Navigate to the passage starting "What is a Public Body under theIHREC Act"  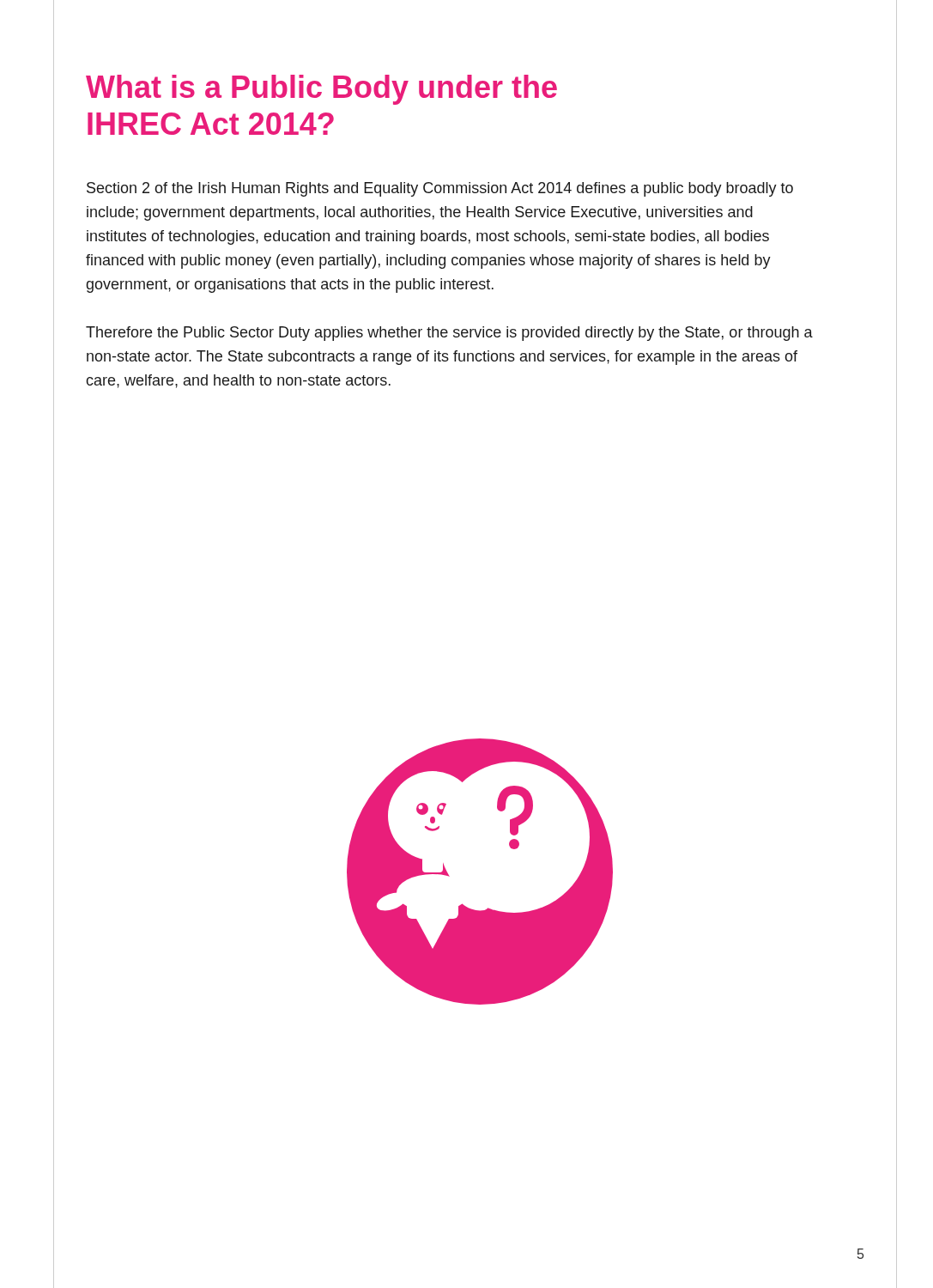click(x=451, y=106)
